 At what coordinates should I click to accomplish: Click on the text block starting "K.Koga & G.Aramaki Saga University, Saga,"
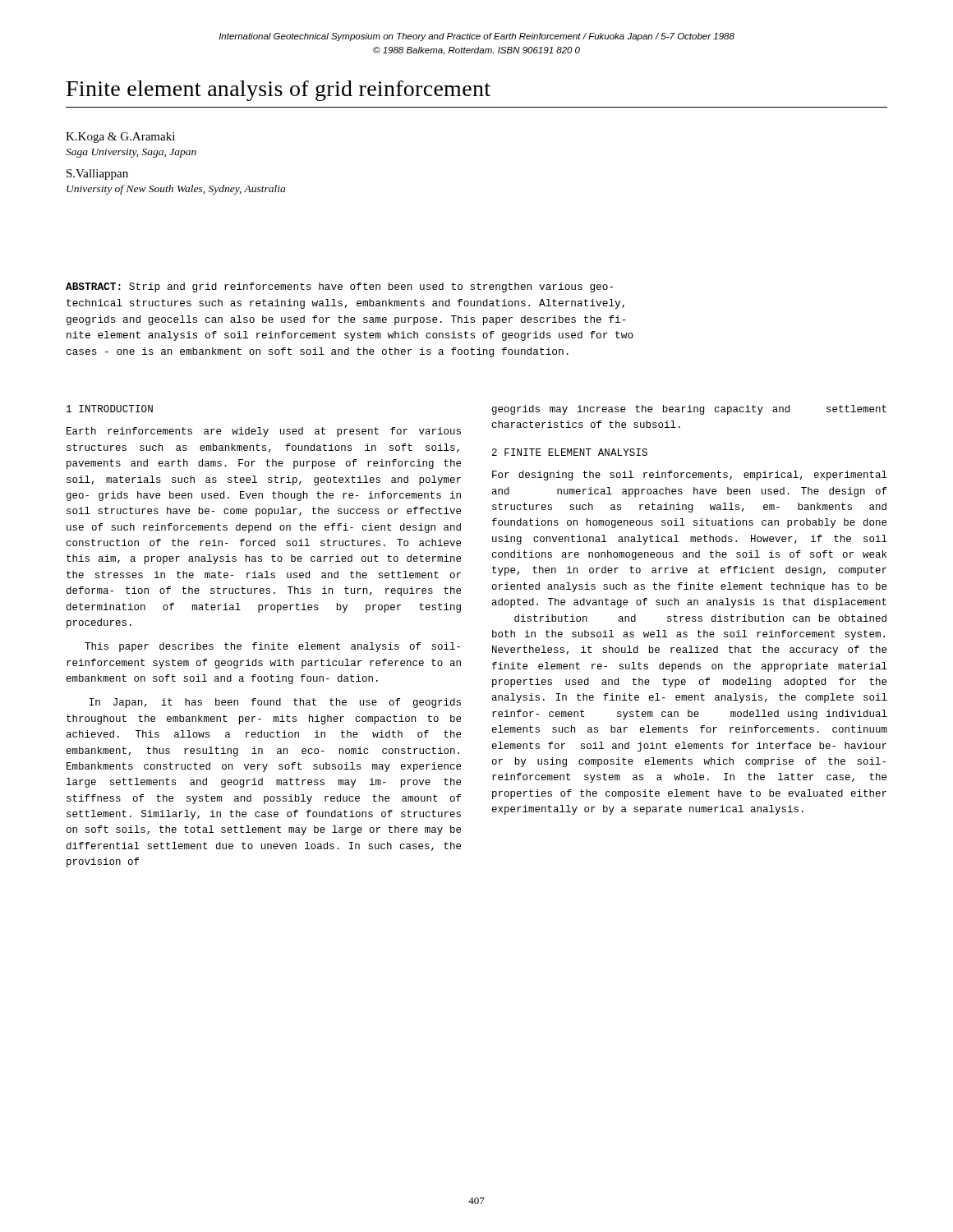[176, 163]
